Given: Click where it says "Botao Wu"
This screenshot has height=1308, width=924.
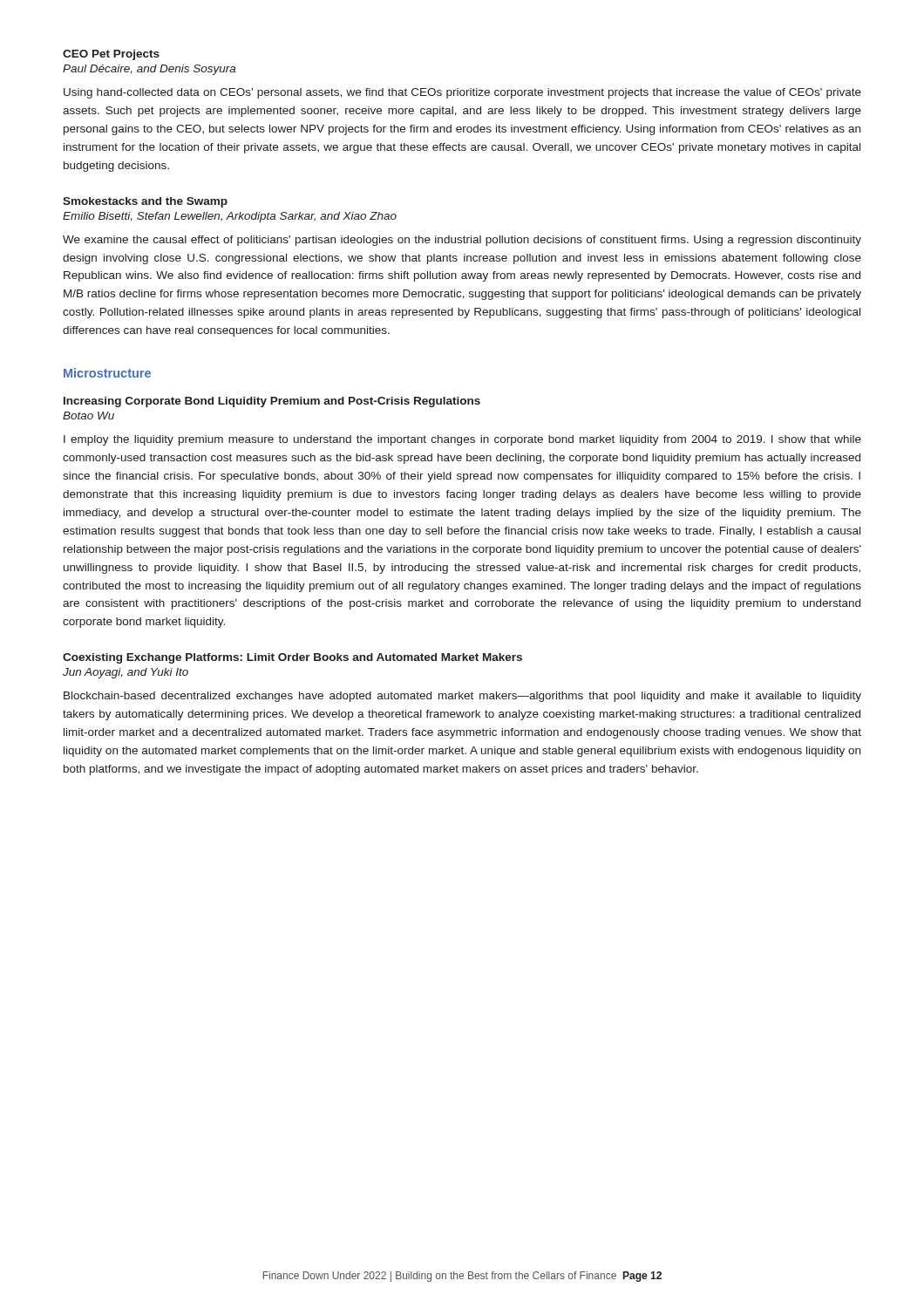Looking at the screenshot, I should click(89, 416).
